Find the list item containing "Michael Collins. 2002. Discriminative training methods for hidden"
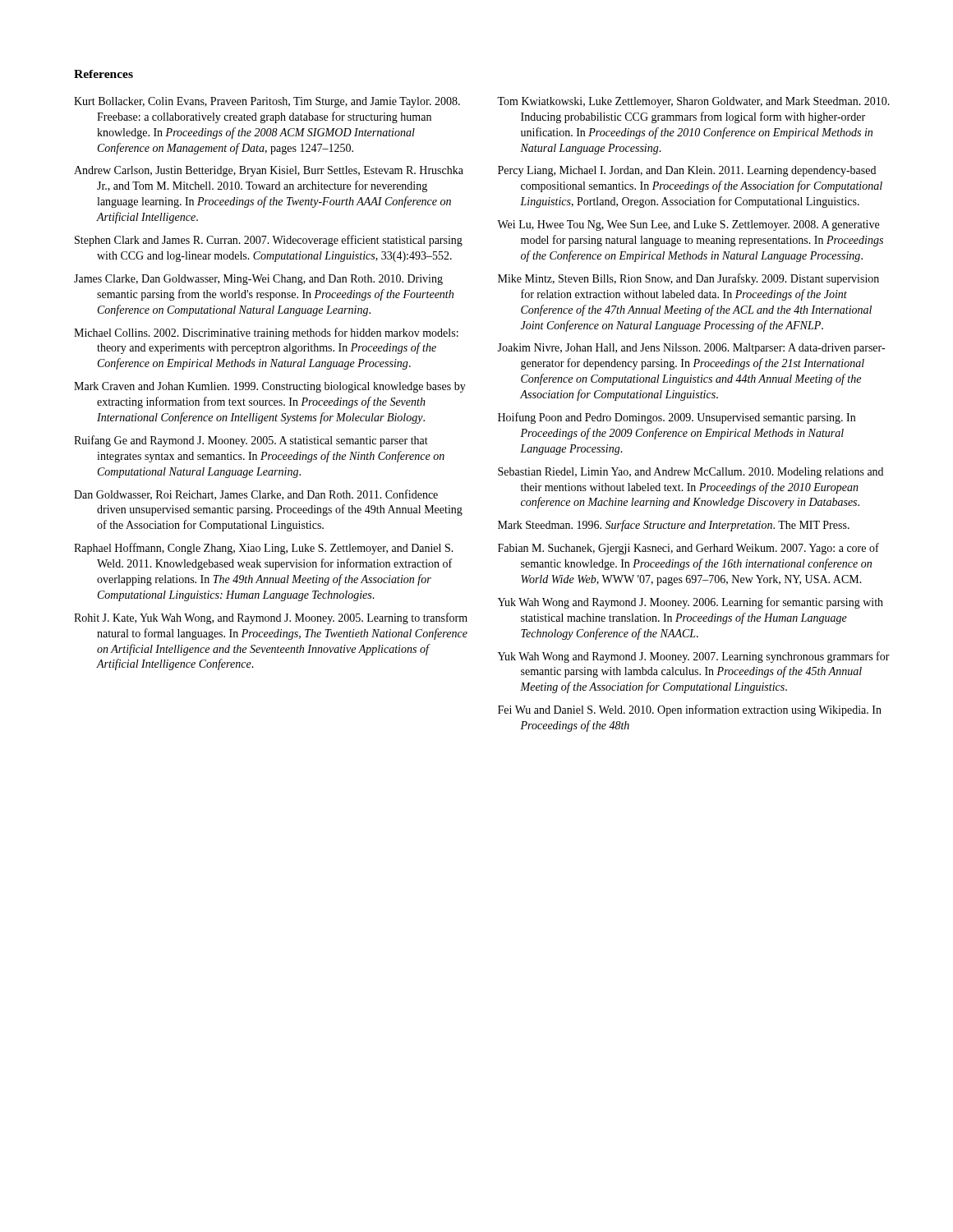Screen dimensions: 1232x953 point(266,348)
